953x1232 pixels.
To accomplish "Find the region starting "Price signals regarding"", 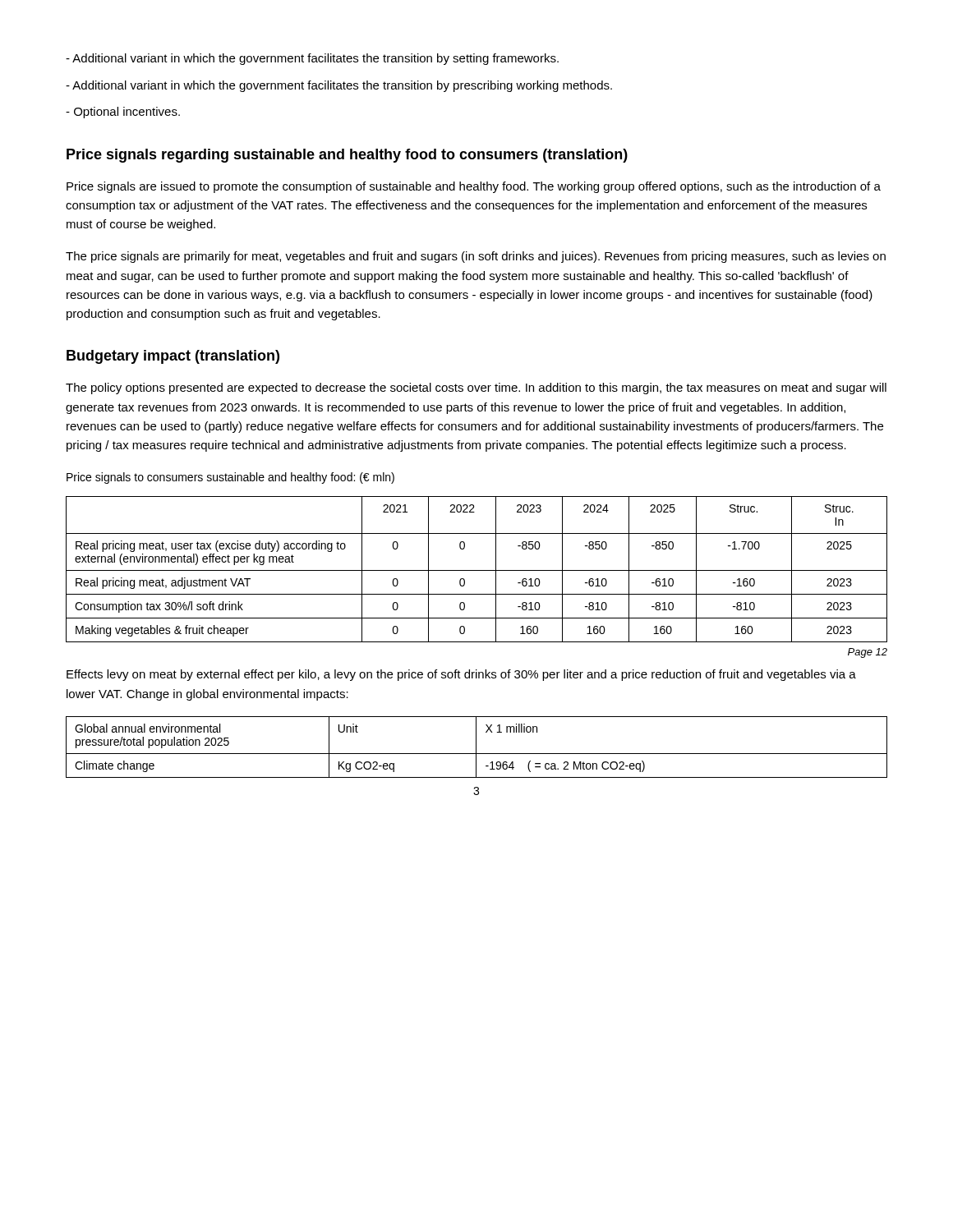I will click(x=347, y=154).
